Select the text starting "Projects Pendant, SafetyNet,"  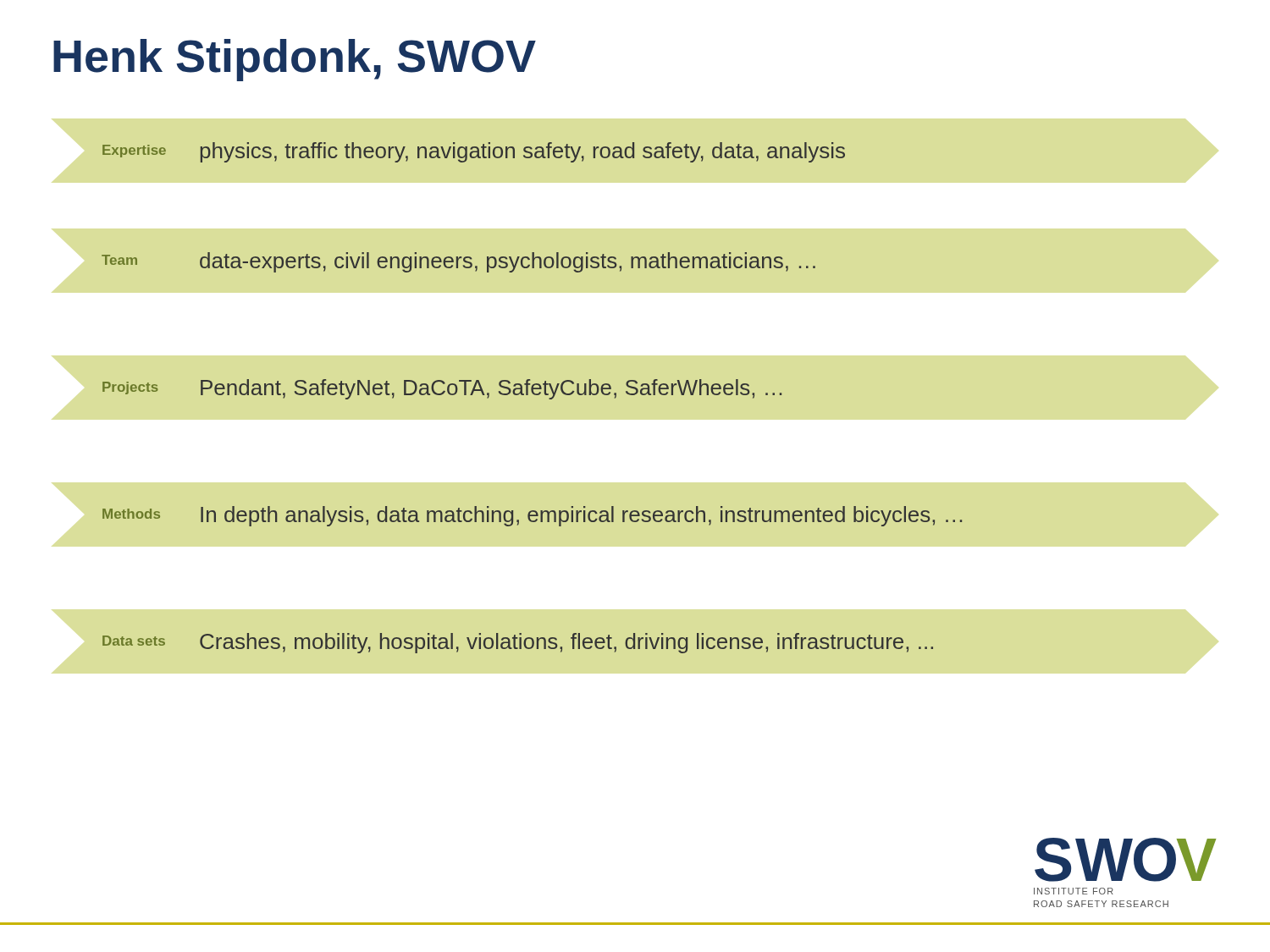(x=635, y=388)
